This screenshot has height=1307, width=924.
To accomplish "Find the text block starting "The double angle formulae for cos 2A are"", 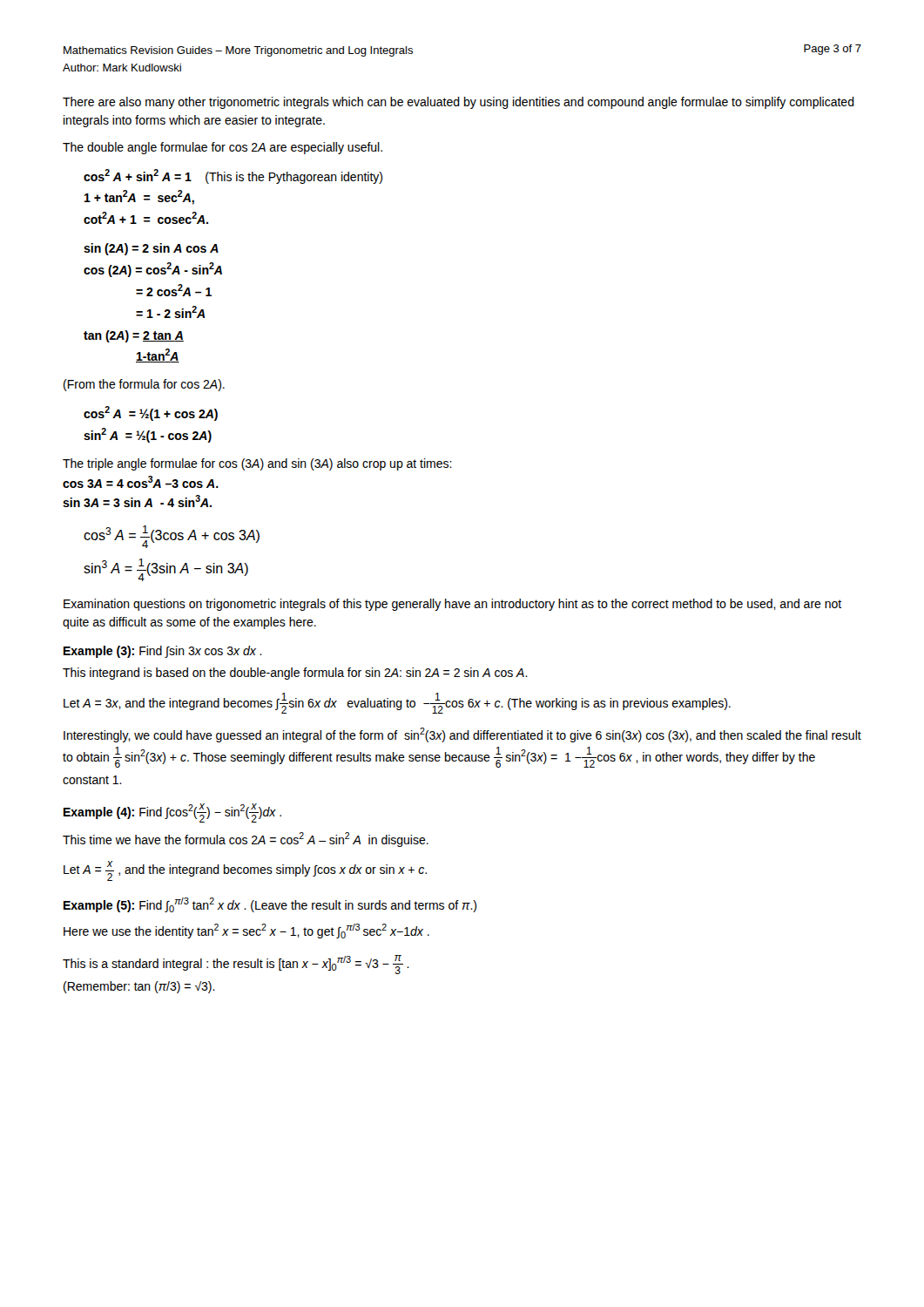I will tap(223, 148).
